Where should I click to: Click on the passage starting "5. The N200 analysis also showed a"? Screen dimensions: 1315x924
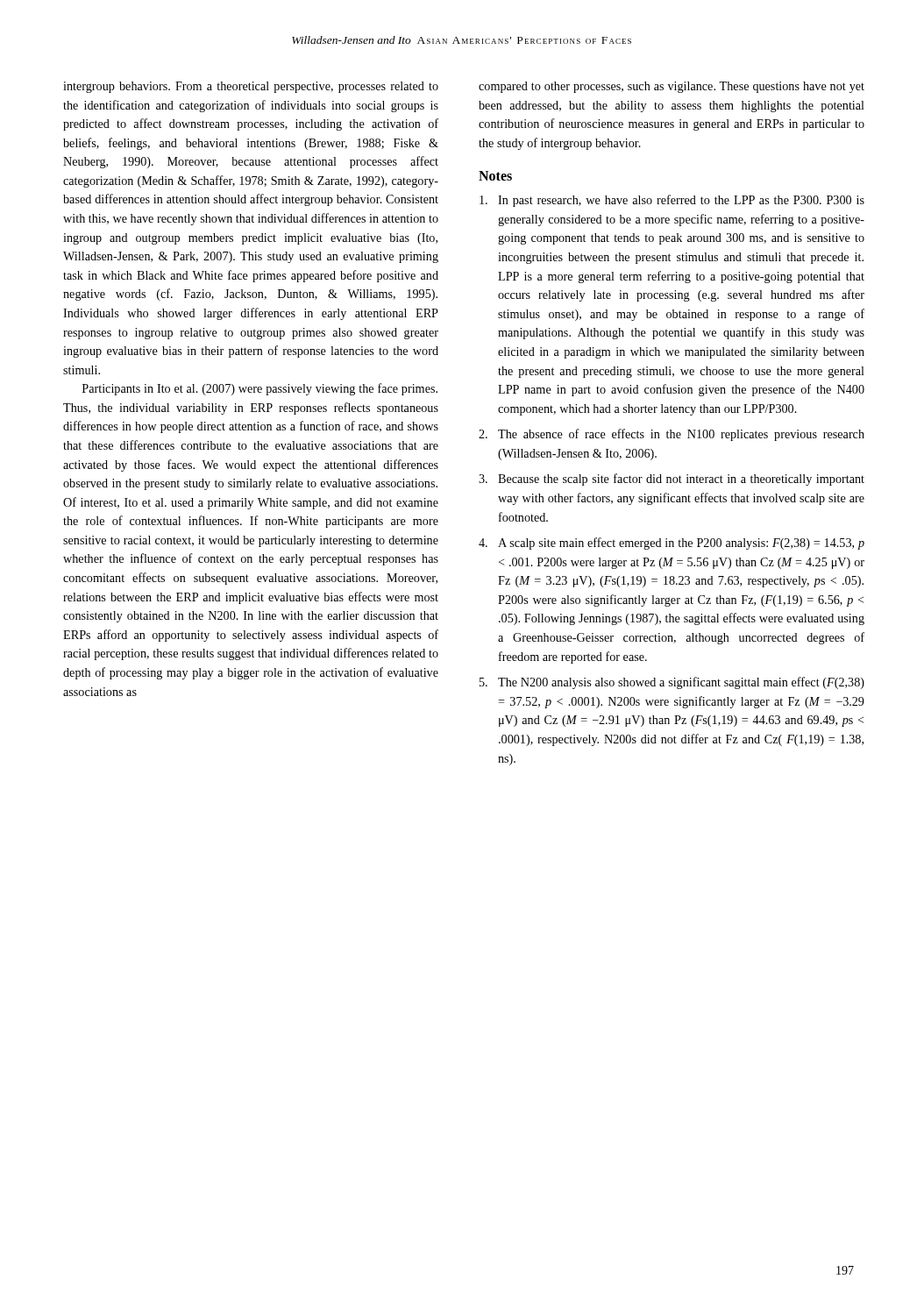pos(672,721)
